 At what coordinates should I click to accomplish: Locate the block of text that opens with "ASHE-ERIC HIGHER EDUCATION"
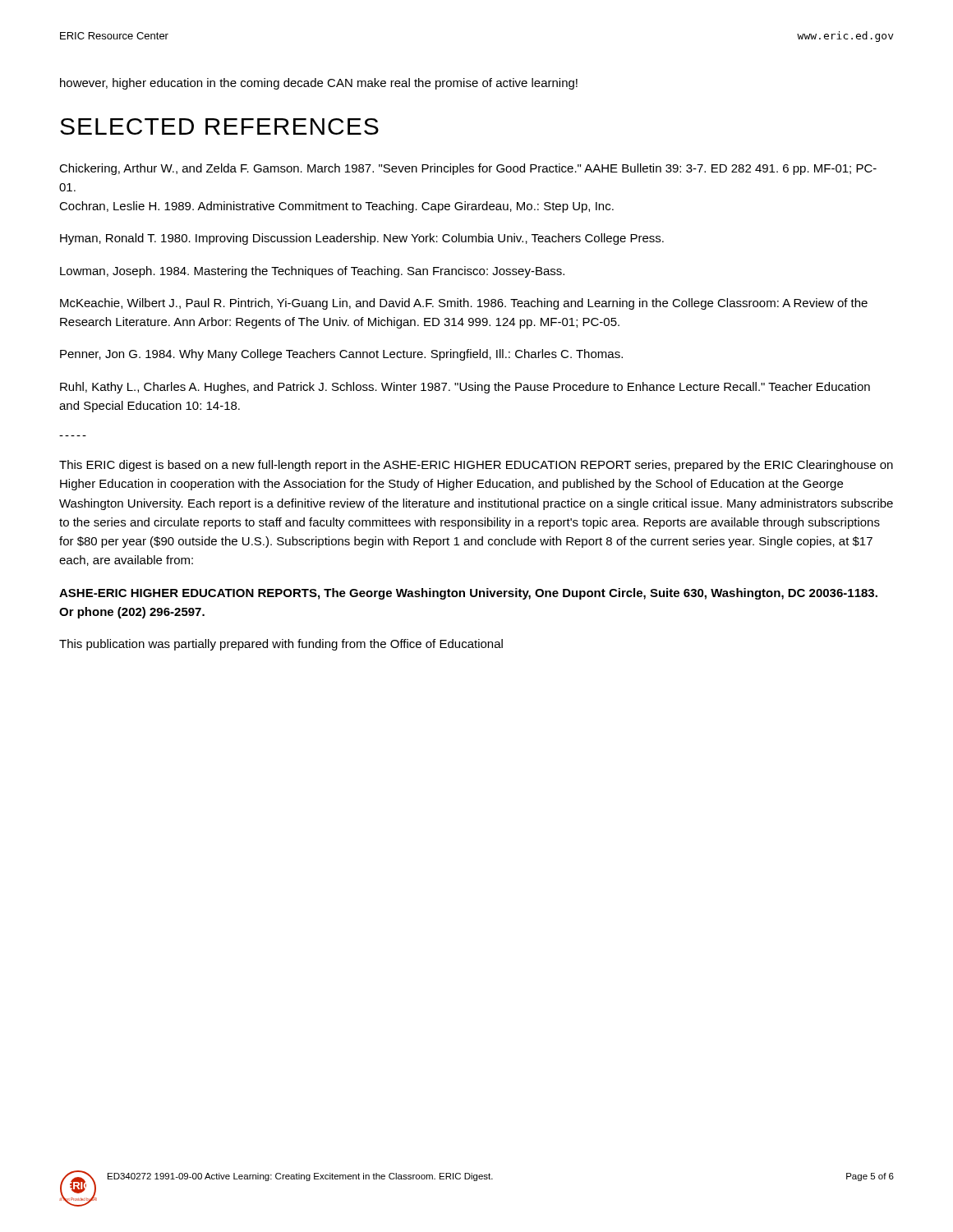[469, 602]
